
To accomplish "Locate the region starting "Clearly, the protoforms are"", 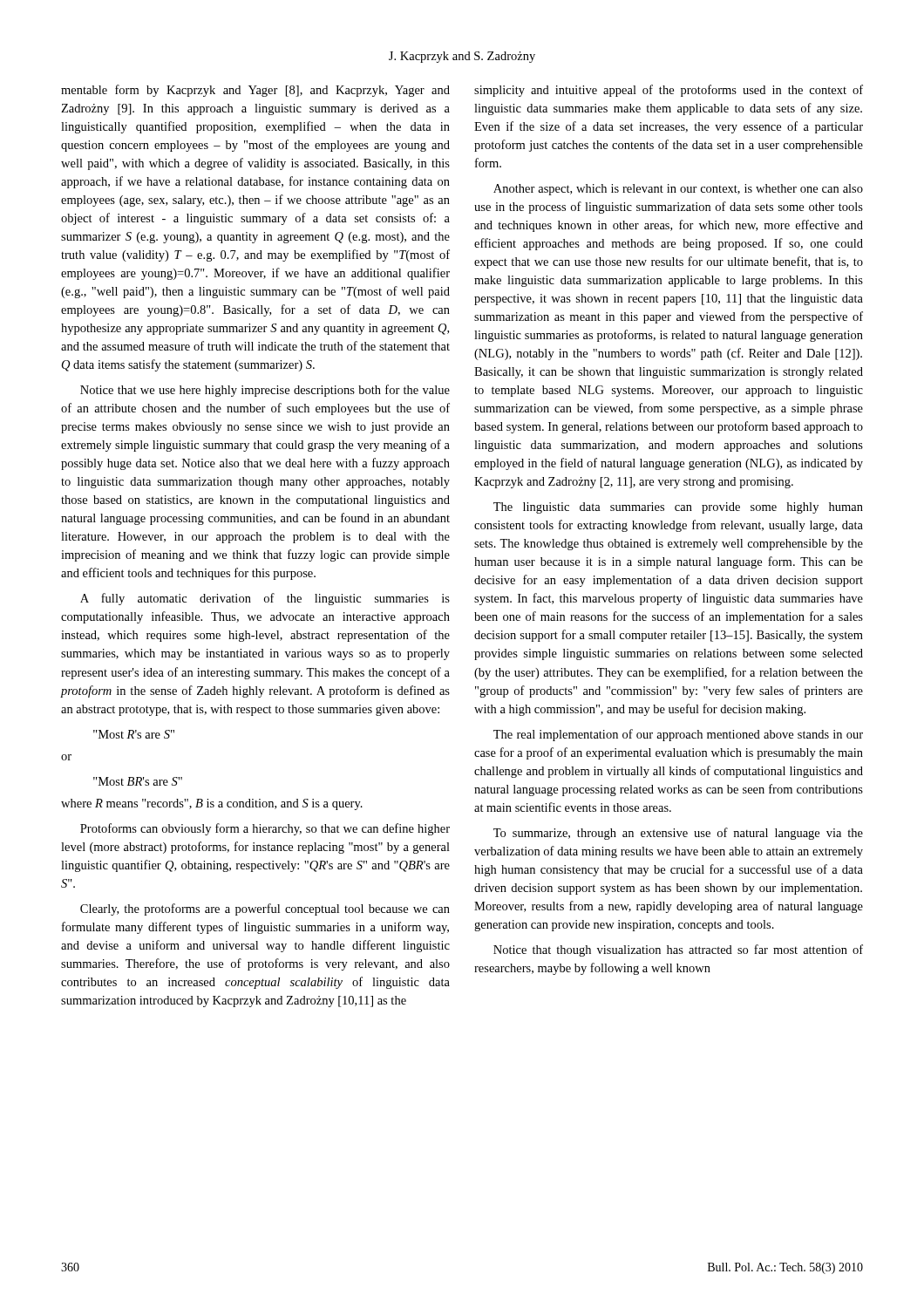I will click(255, 955).
